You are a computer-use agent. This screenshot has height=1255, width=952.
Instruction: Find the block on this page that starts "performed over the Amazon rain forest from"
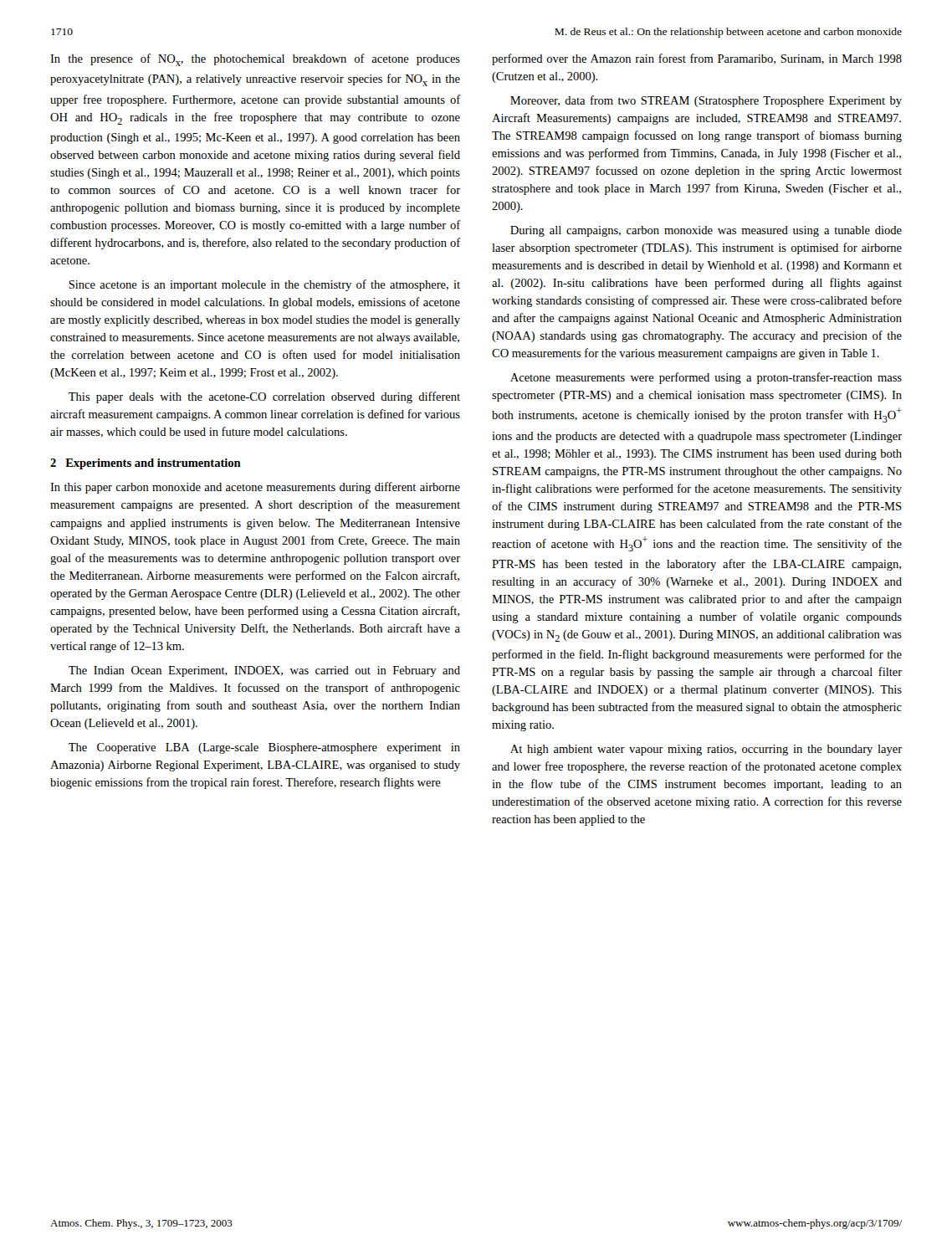click(x=697, y=68)
